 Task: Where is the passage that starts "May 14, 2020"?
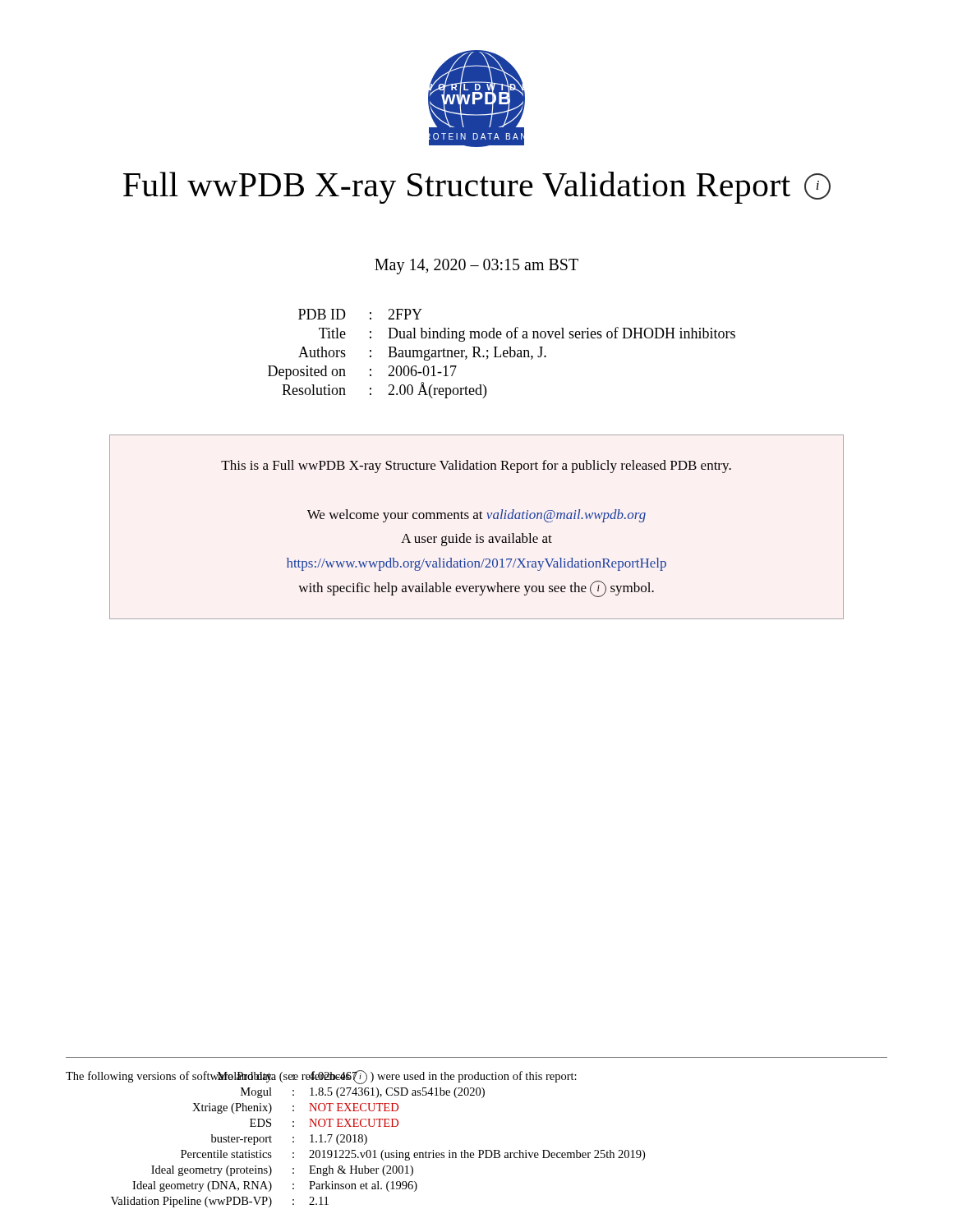[476, 264]
